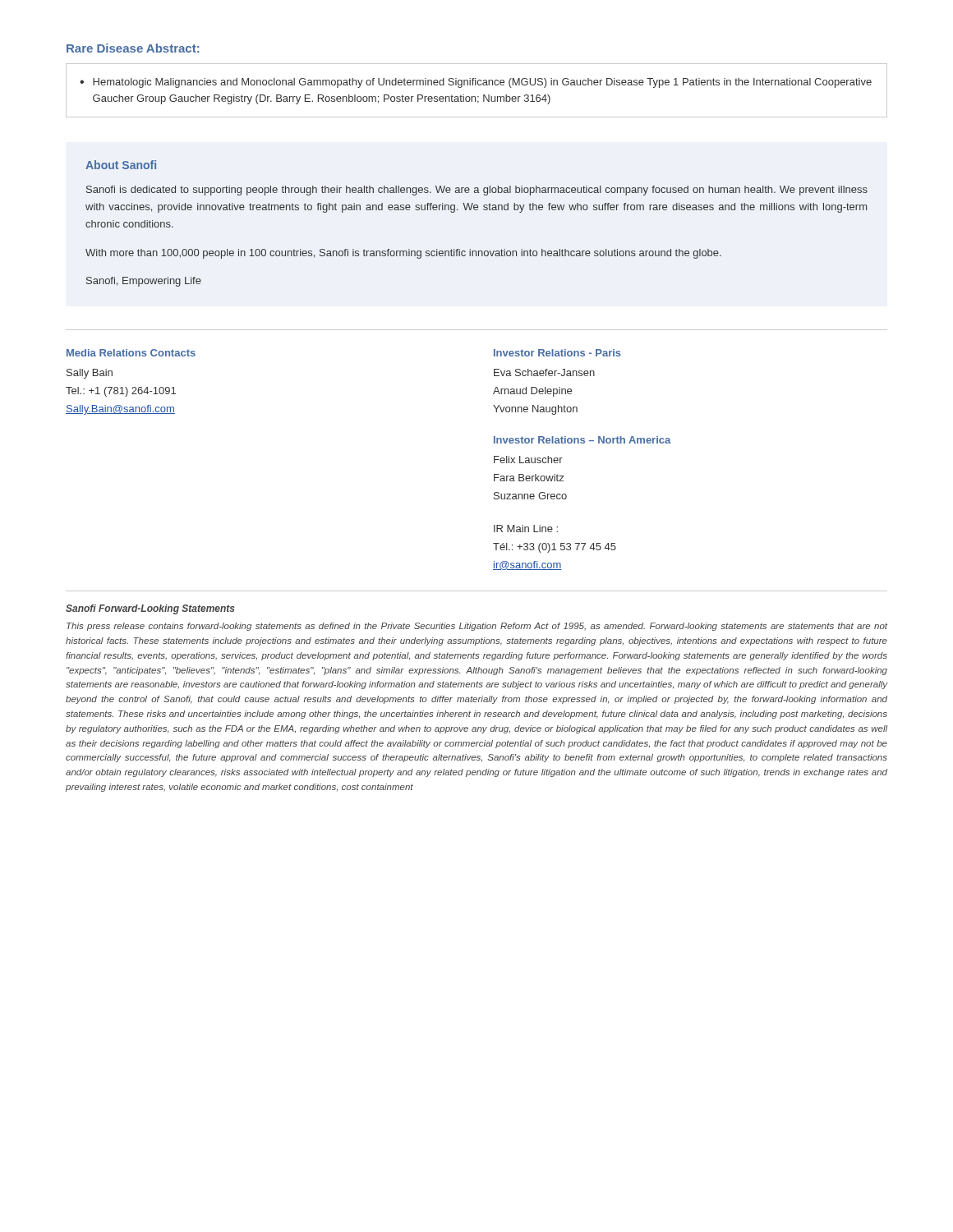Screen dimensions: 1232x953
Task: Point to the block beginning "• Hematologic Malignancies and"
Action: [476, 90]
